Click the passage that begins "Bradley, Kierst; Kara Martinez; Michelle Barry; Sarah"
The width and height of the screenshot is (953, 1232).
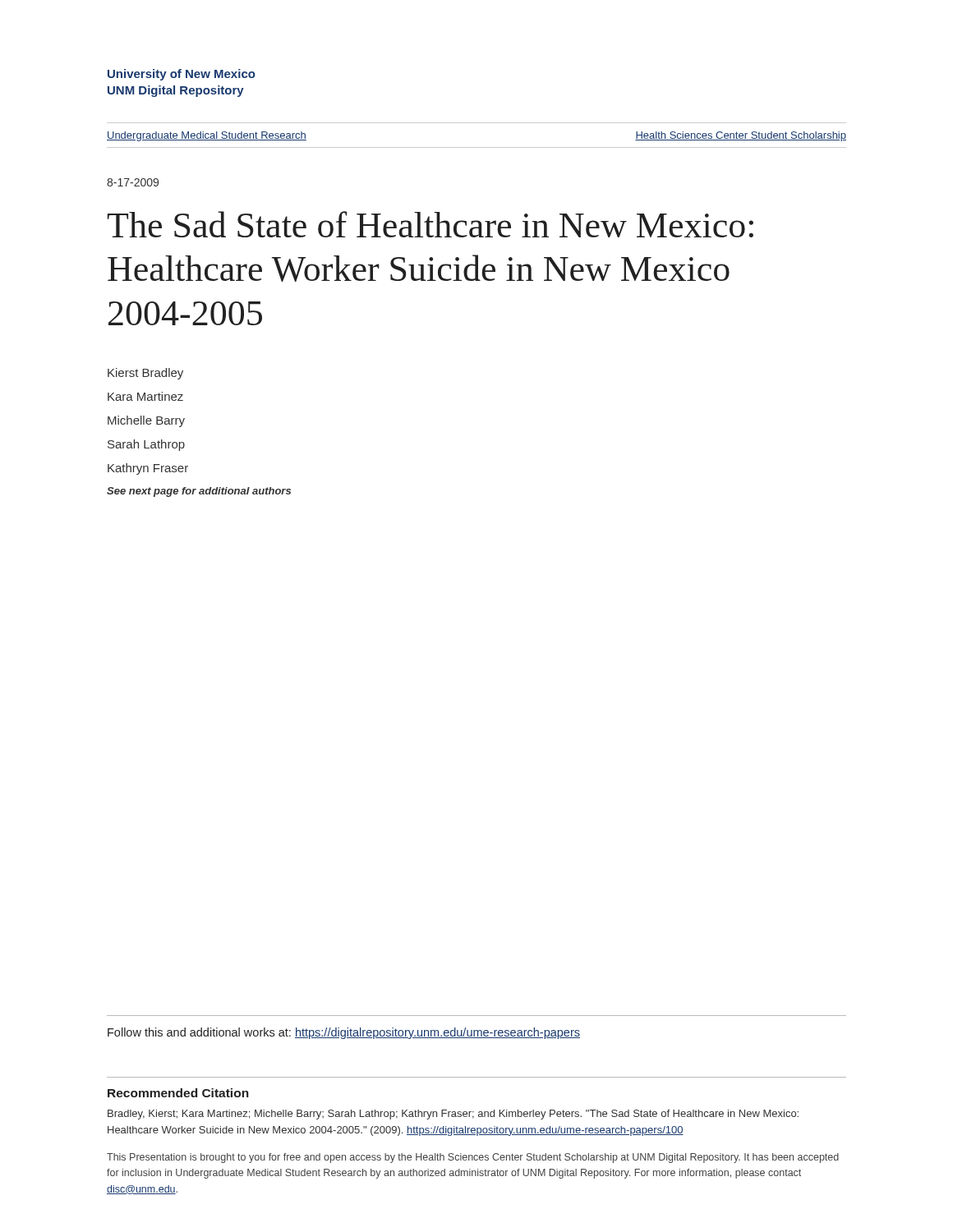click(x=453, y=1121)
